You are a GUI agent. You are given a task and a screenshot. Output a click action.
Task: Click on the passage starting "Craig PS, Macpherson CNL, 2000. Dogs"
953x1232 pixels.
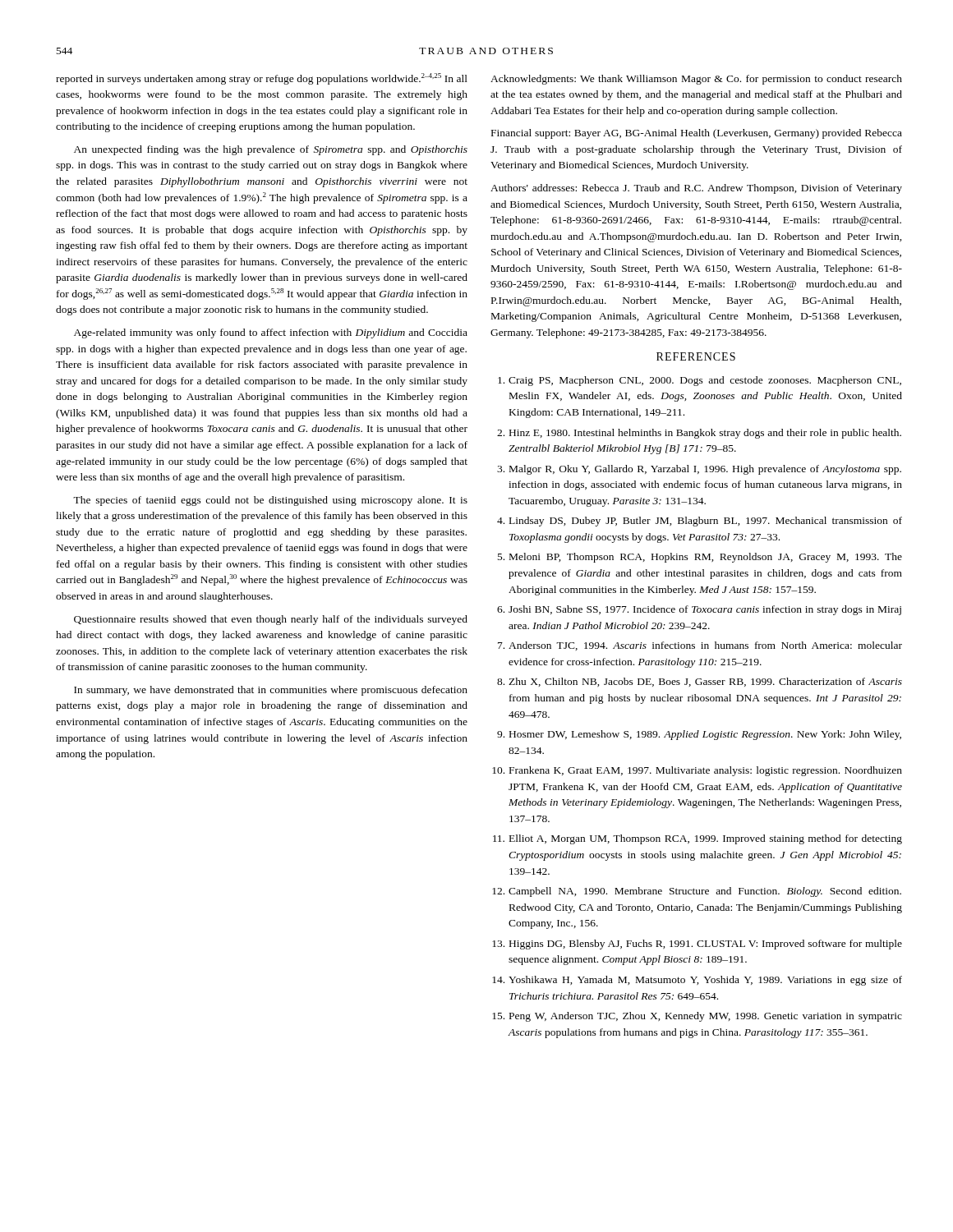click(696, 396)
